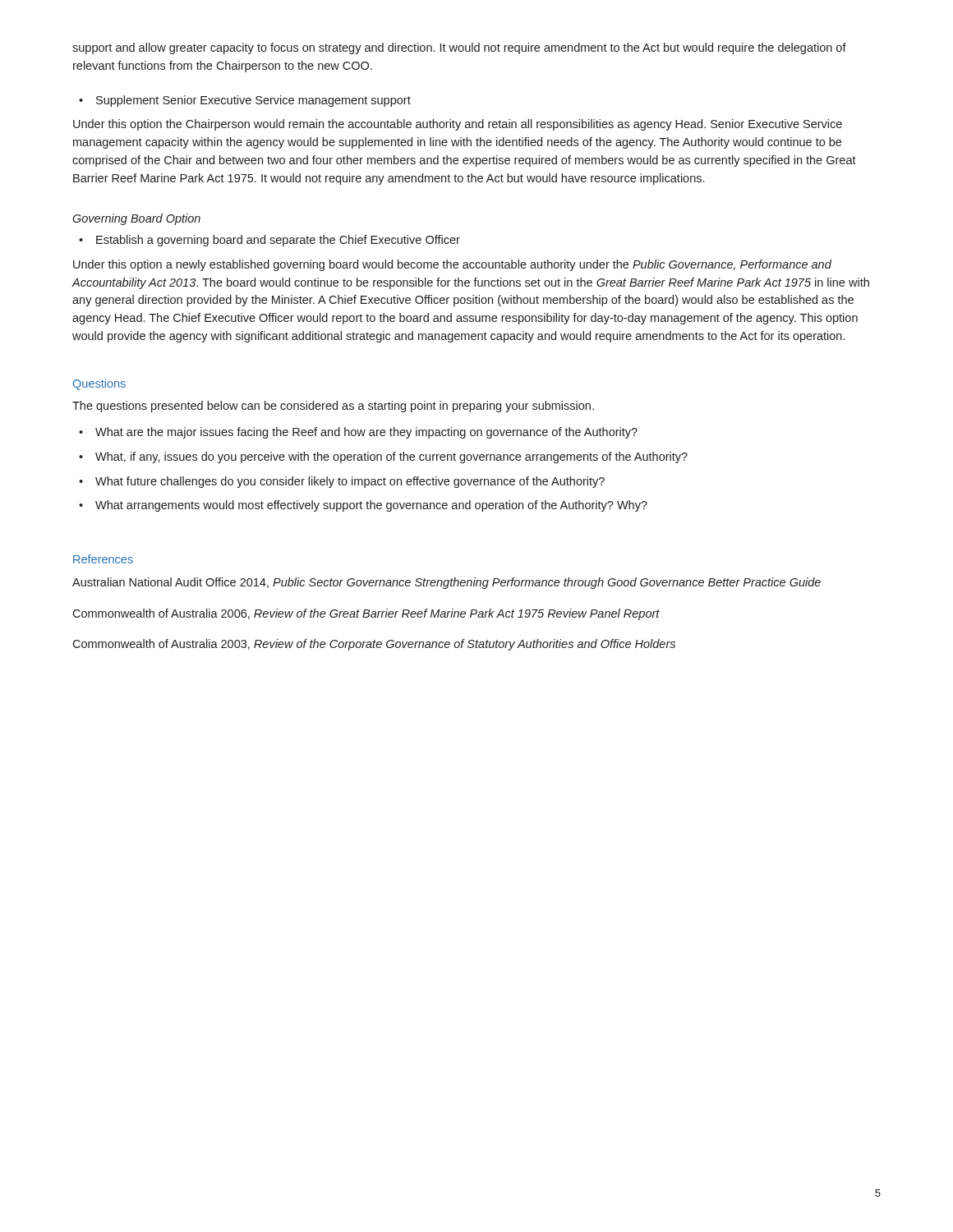The height and width of the screenshot is (1232, 953).
Task: Point to the block beginning "support and allow greater capacity to focus on"
Action: 476,57
